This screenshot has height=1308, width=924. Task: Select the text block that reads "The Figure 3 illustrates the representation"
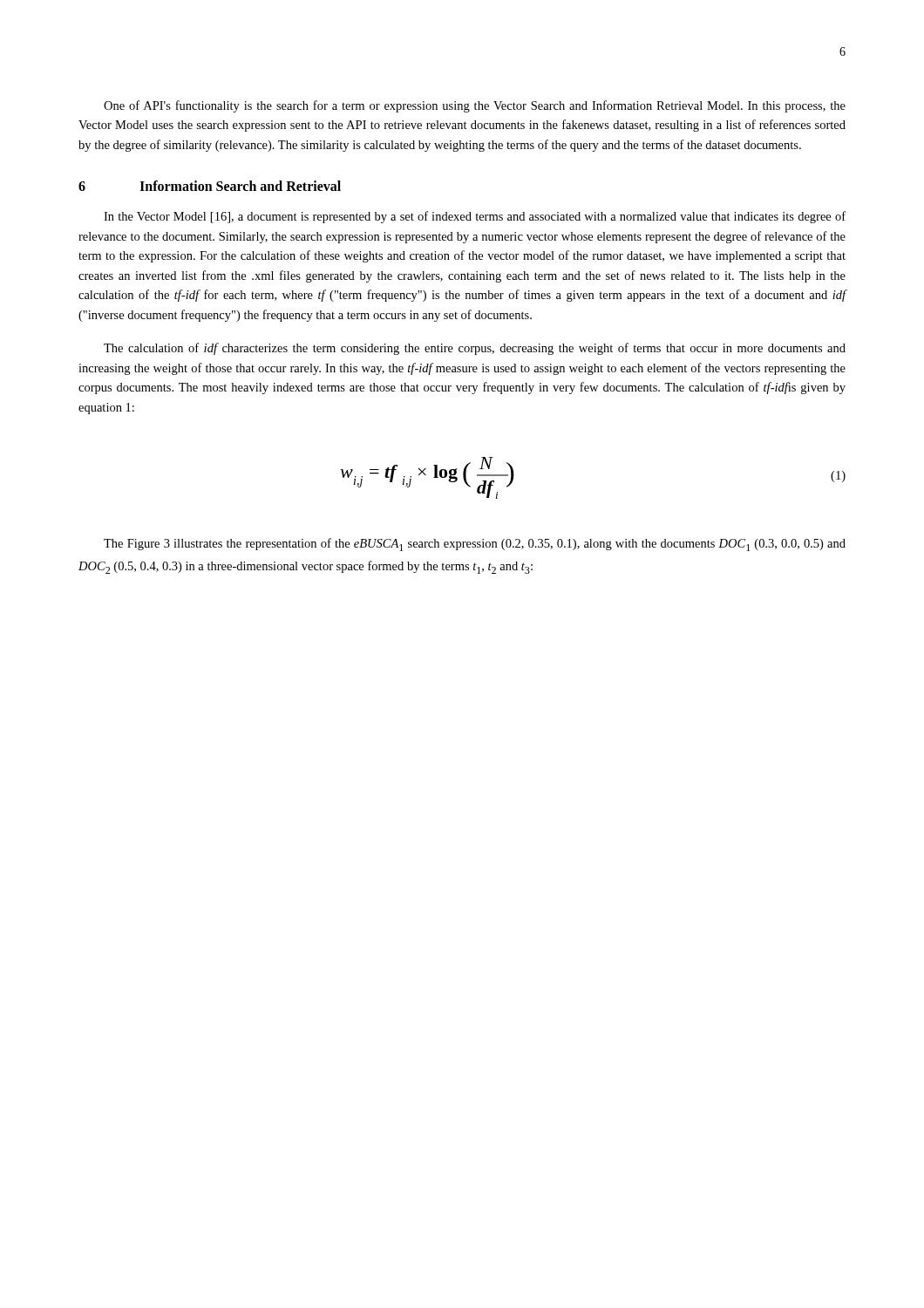tap(462, 556)
